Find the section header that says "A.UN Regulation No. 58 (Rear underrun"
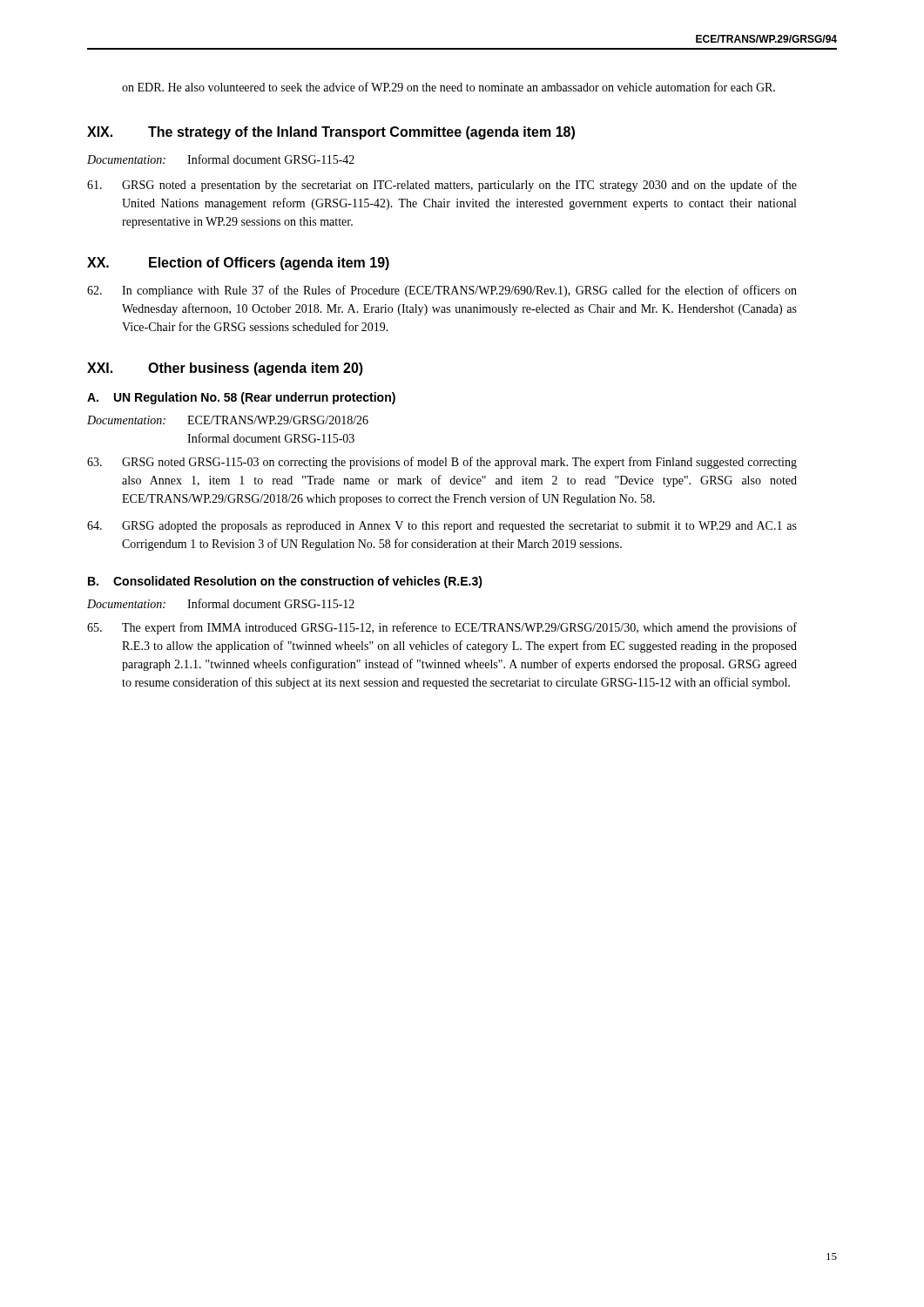The width and height of the screenshot is (924, 1307). coord(241,397)
